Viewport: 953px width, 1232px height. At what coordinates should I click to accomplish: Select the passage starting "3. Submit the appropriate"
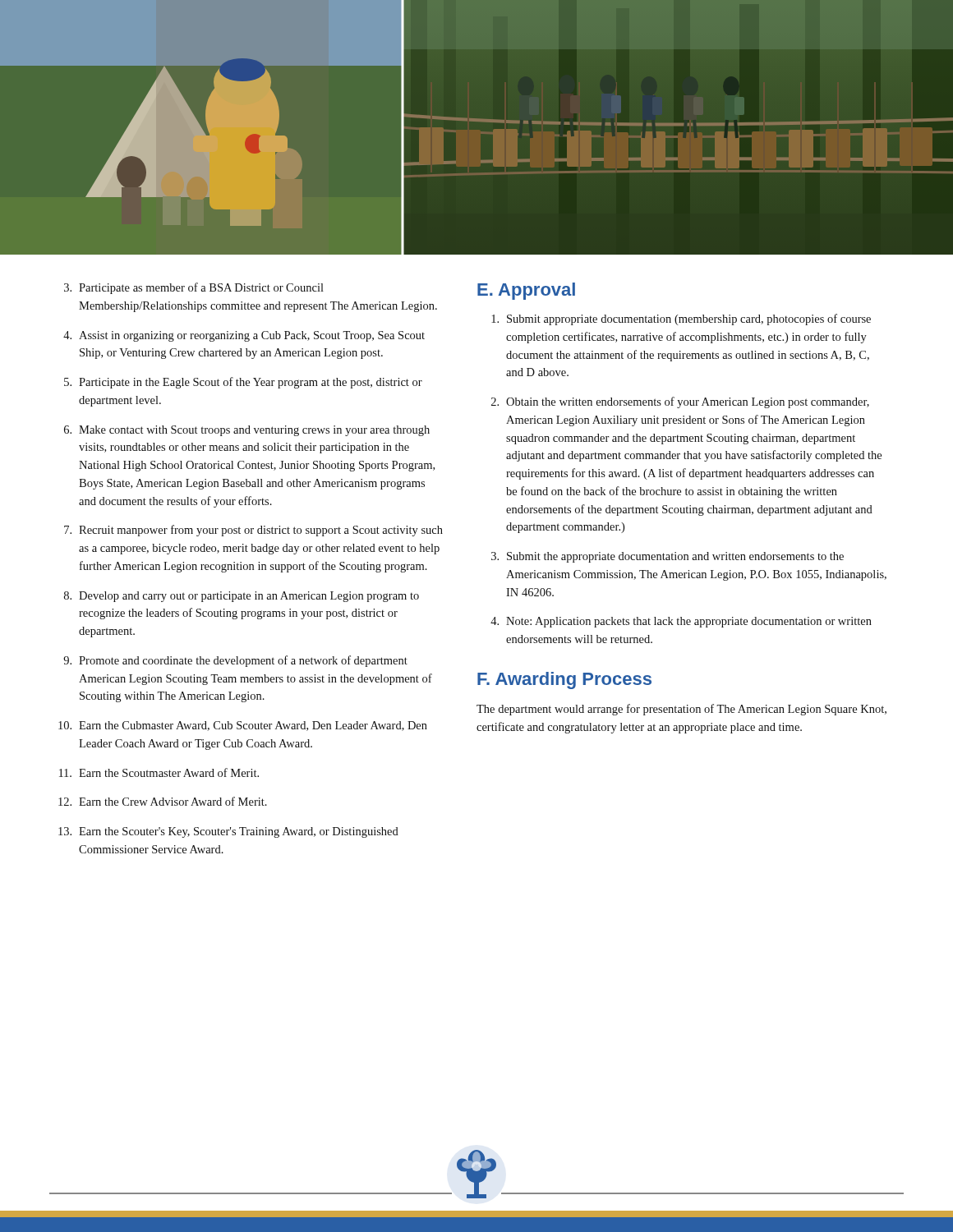(x=682, y=575)
